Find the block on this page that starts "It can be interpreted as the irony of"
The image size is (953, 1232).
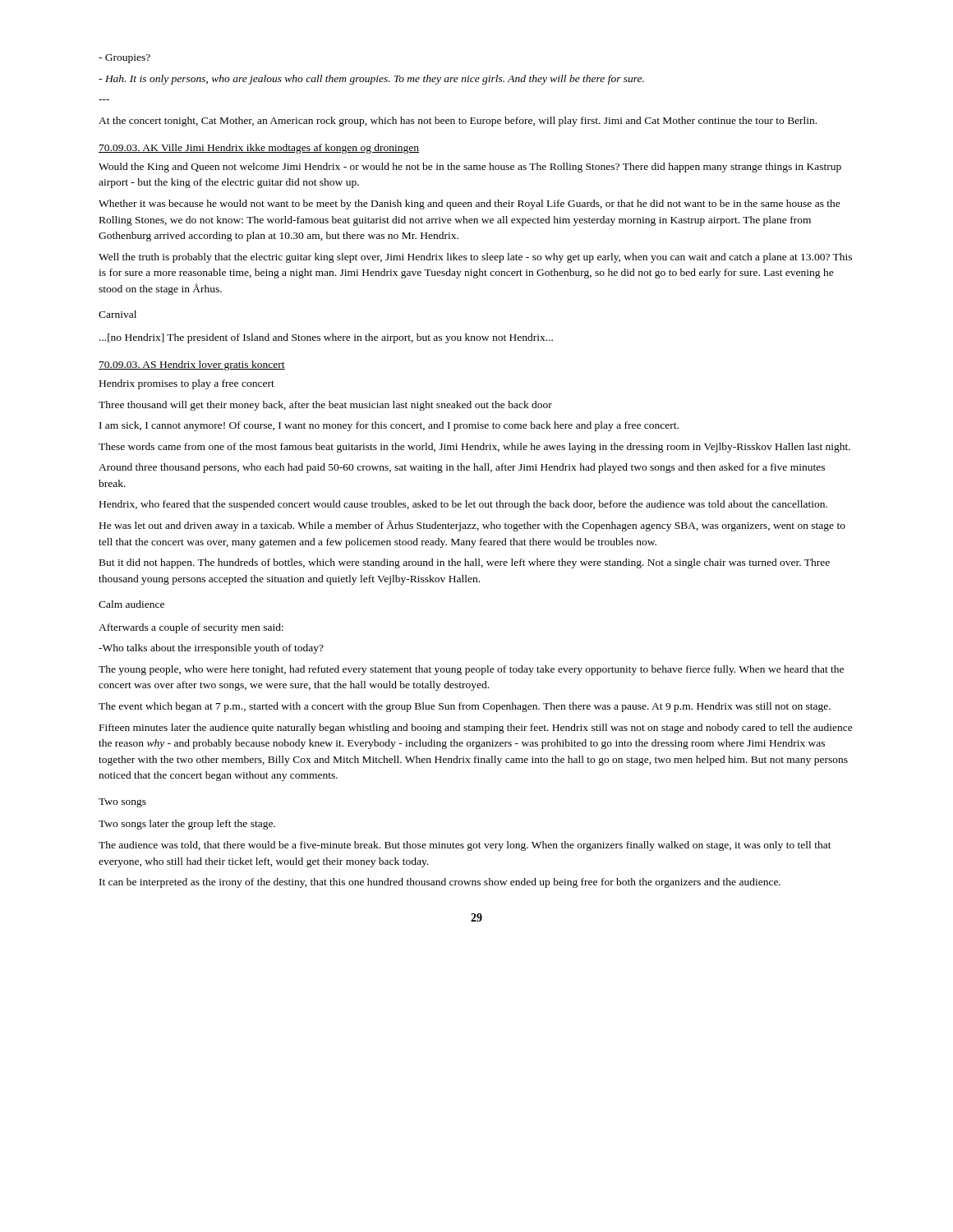coord(440,882)
